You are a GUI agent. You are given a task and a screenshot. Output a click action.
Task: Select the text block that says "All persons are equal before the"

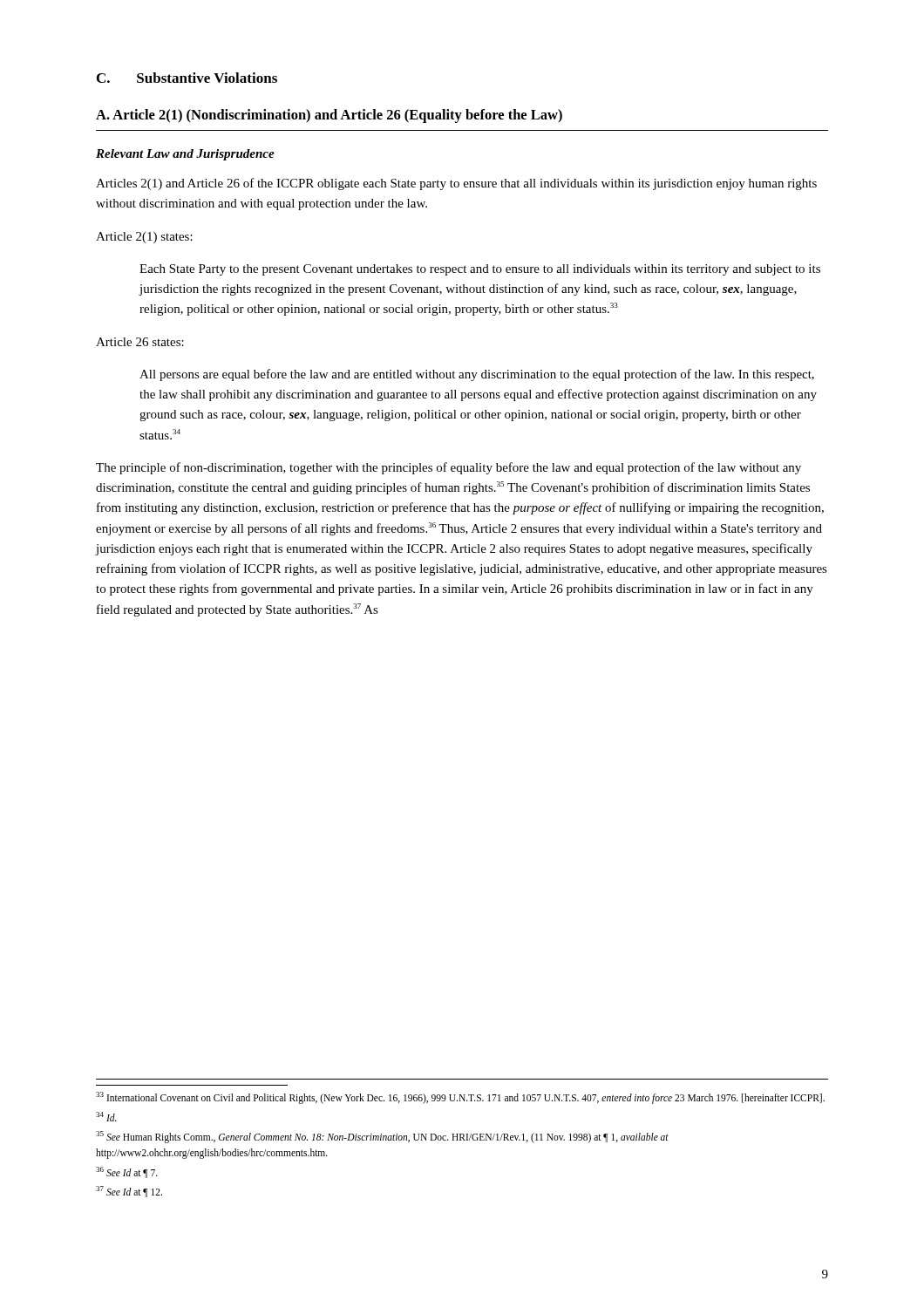(x=484, y=405)
